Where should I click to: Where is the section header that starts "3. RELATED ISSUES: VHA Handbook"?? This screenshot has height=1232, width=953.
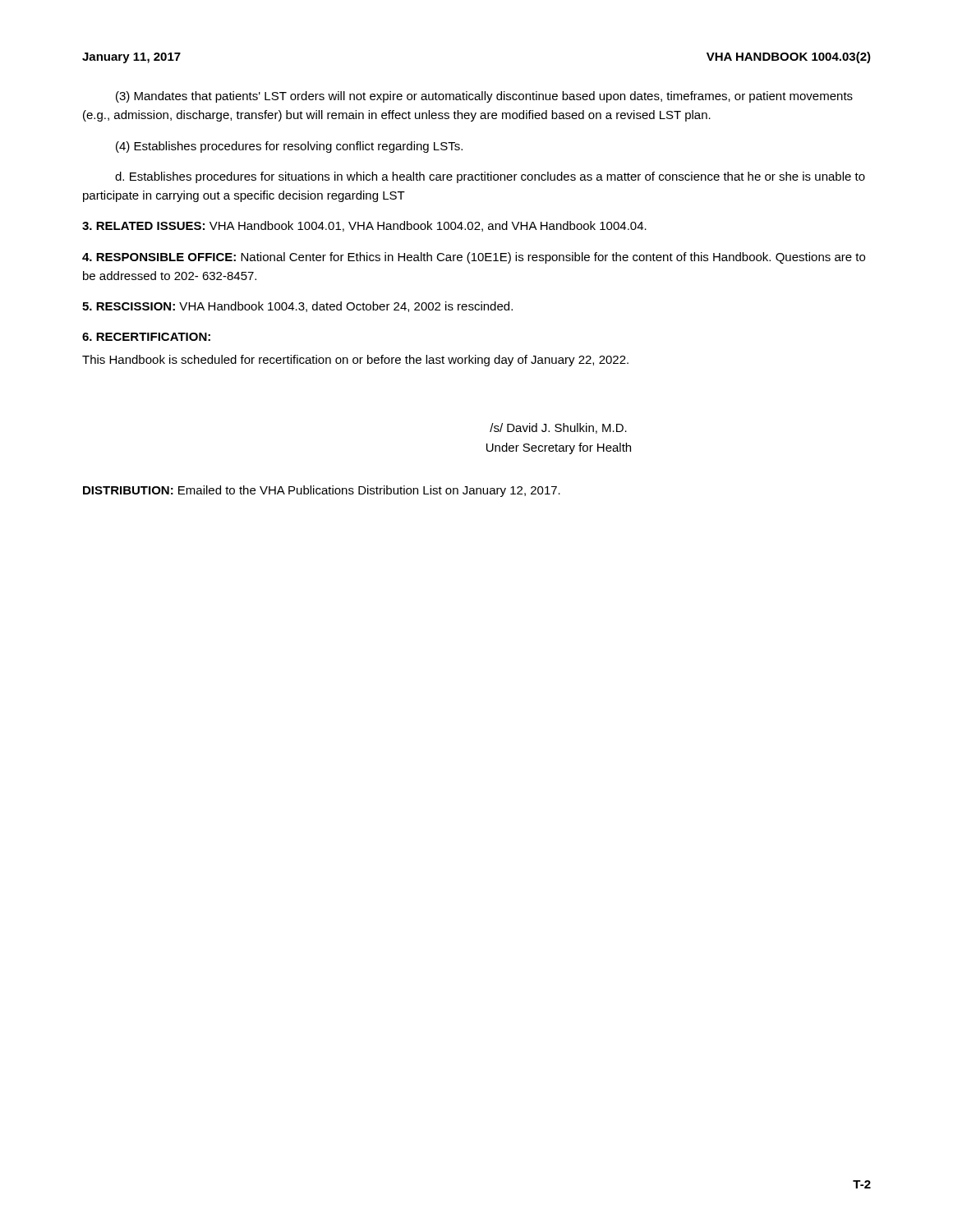pyautogui.click(x=365, y=226)
